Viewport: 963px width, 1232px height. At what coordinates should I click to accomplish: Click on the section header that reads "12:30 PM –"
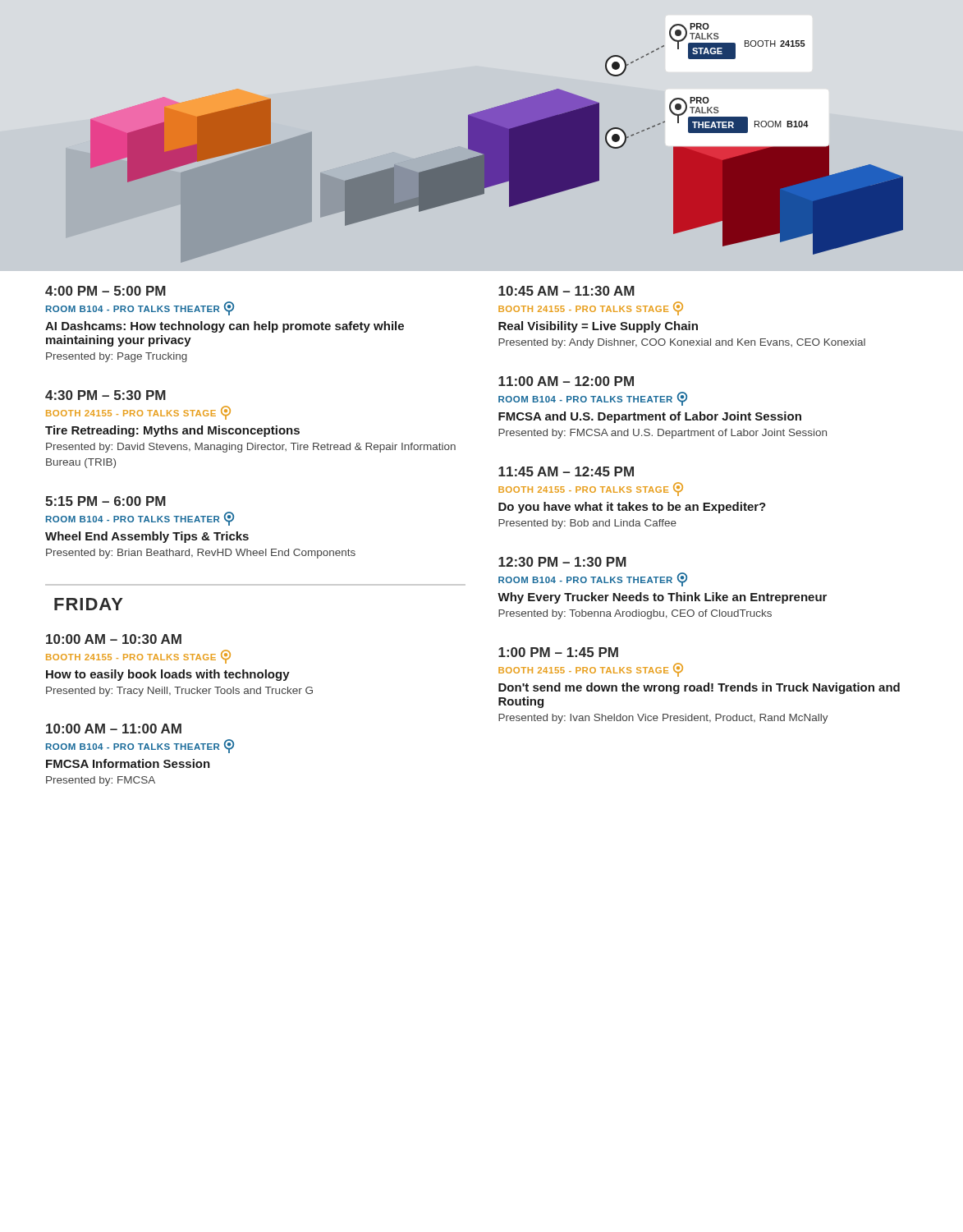[x=708, y=588]
